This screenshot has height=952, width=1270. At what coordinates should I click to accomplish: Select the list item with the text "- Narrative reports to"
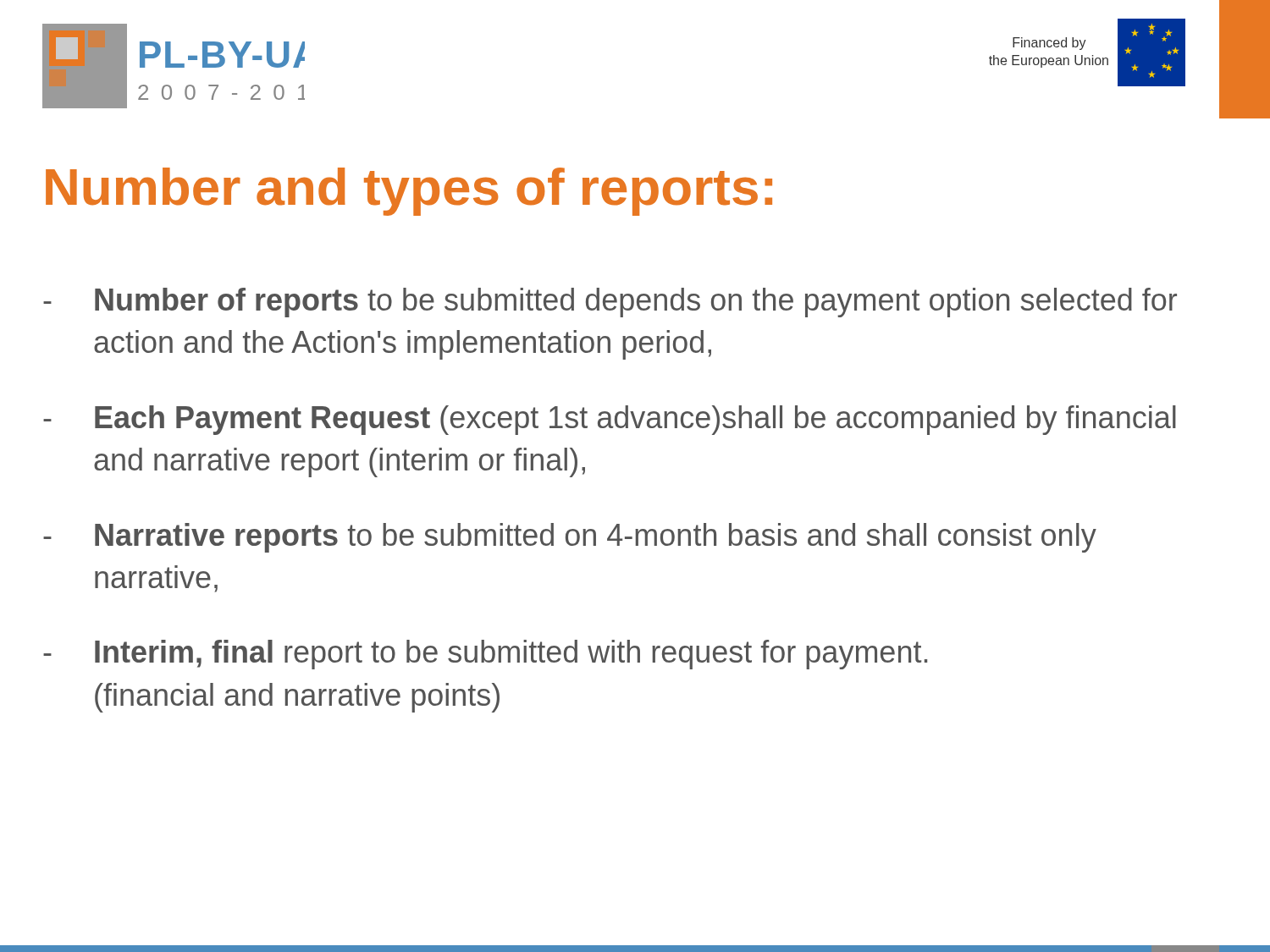point(622,557)
